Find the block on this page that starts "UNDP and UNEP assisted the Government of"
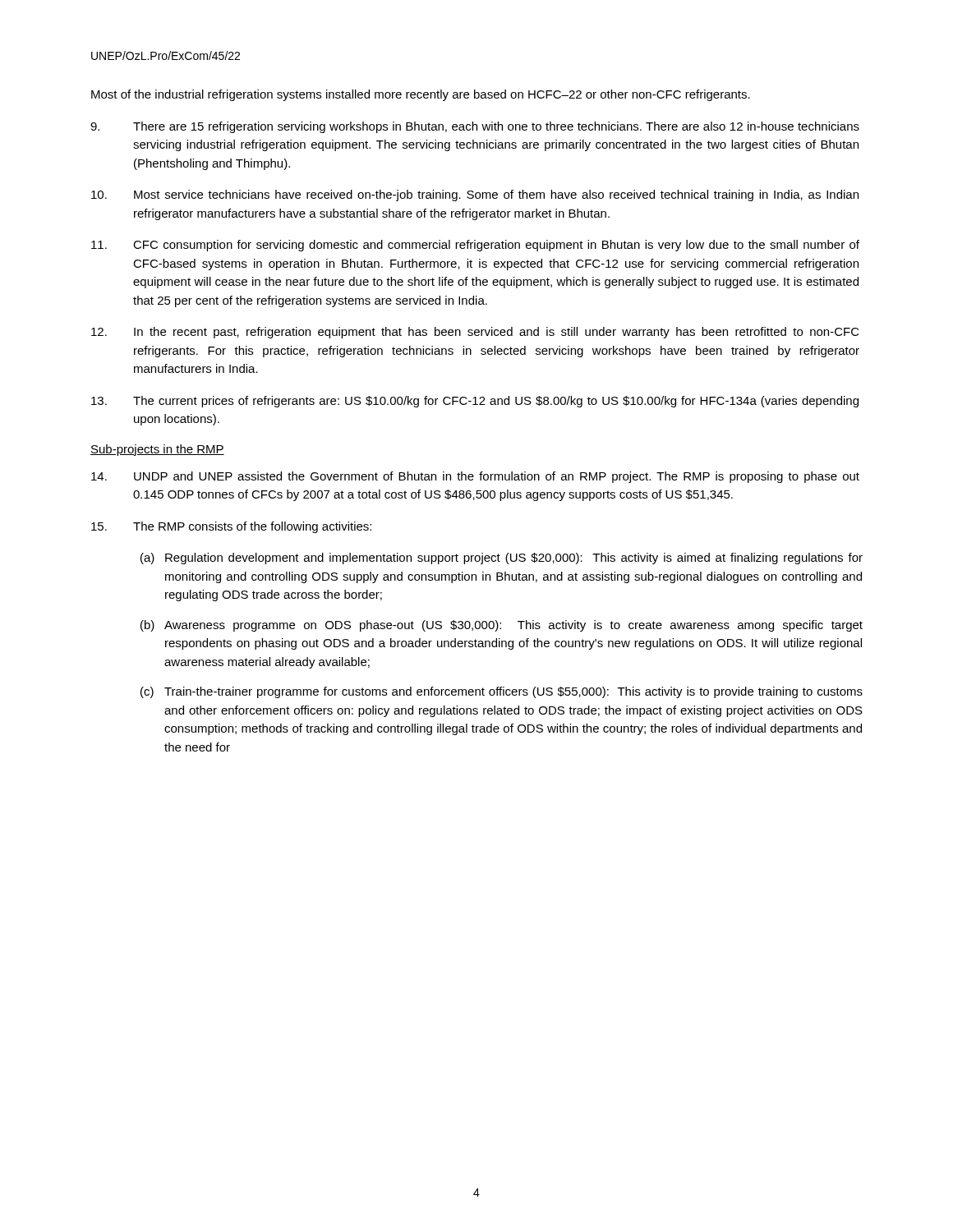The image size is (953, 1232). tap(475, 485)
